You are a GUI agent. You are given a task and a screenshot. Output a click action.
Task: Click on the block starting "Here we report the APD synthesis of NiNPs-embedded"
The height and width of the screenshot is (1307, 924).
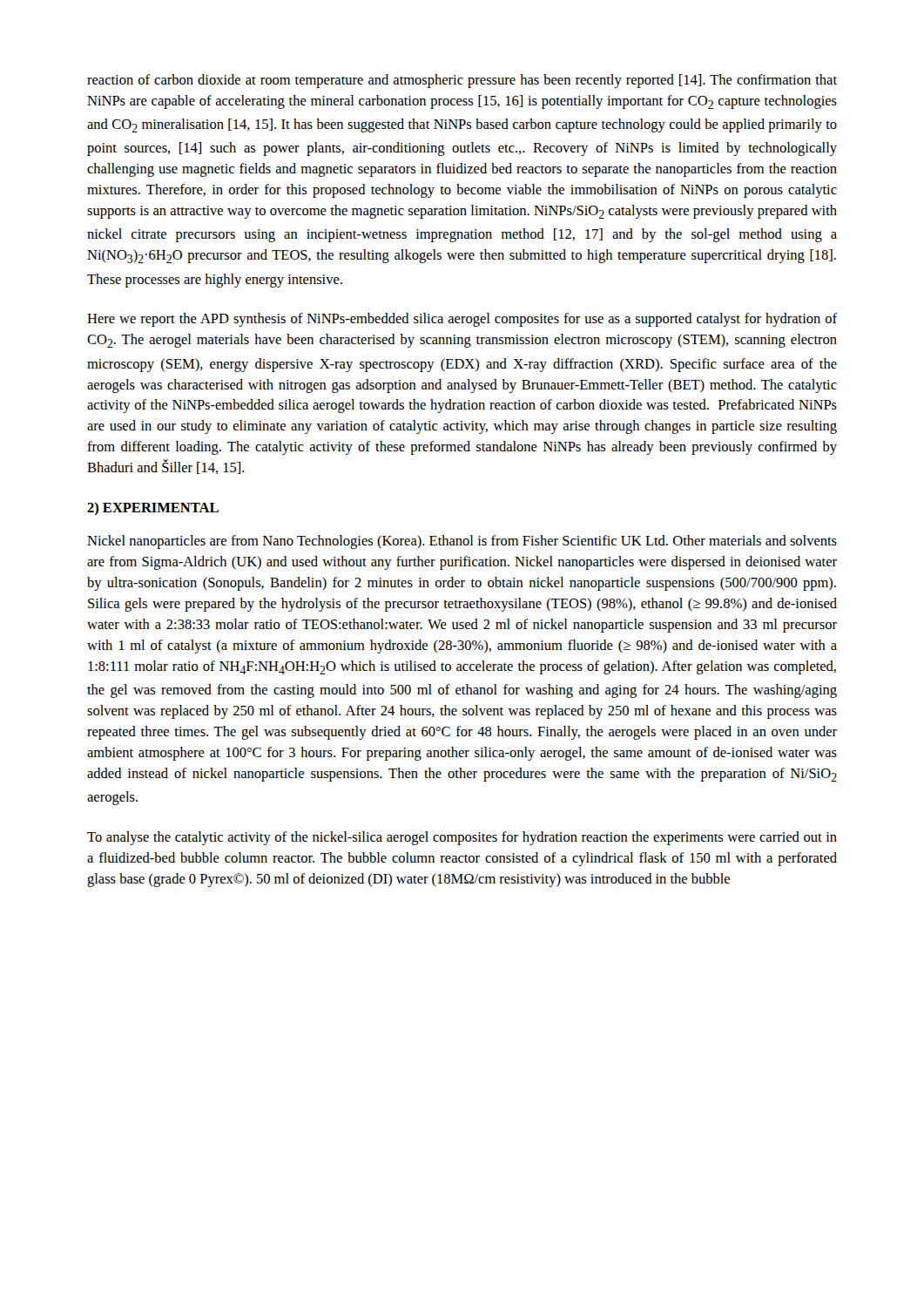(462, 393)
